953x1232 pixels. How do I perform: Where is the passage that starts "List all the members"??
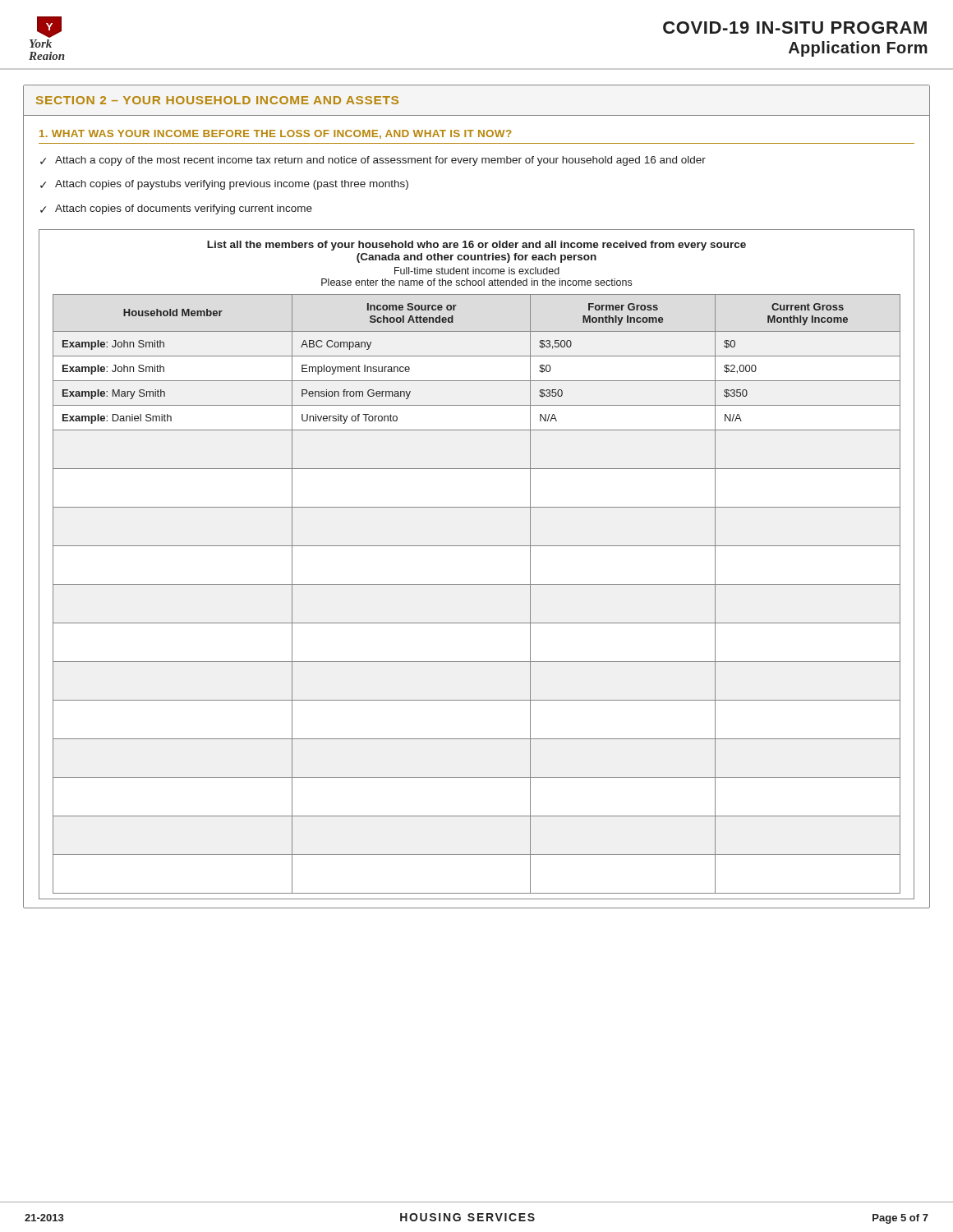(476, 250)
